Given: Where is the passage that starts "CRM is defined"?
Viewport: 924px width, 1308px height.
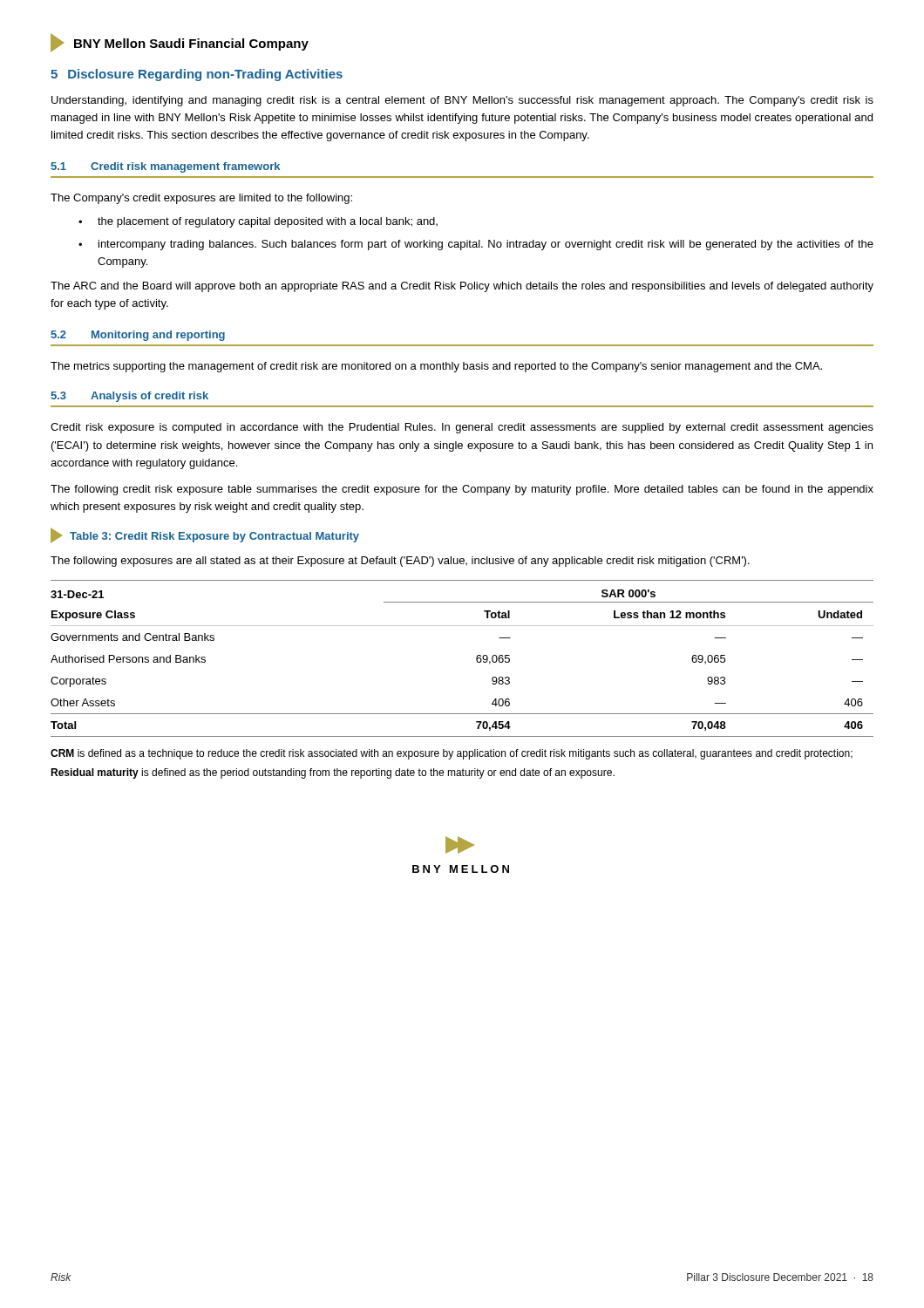Looking at the screenshot, I should (452, 754).
